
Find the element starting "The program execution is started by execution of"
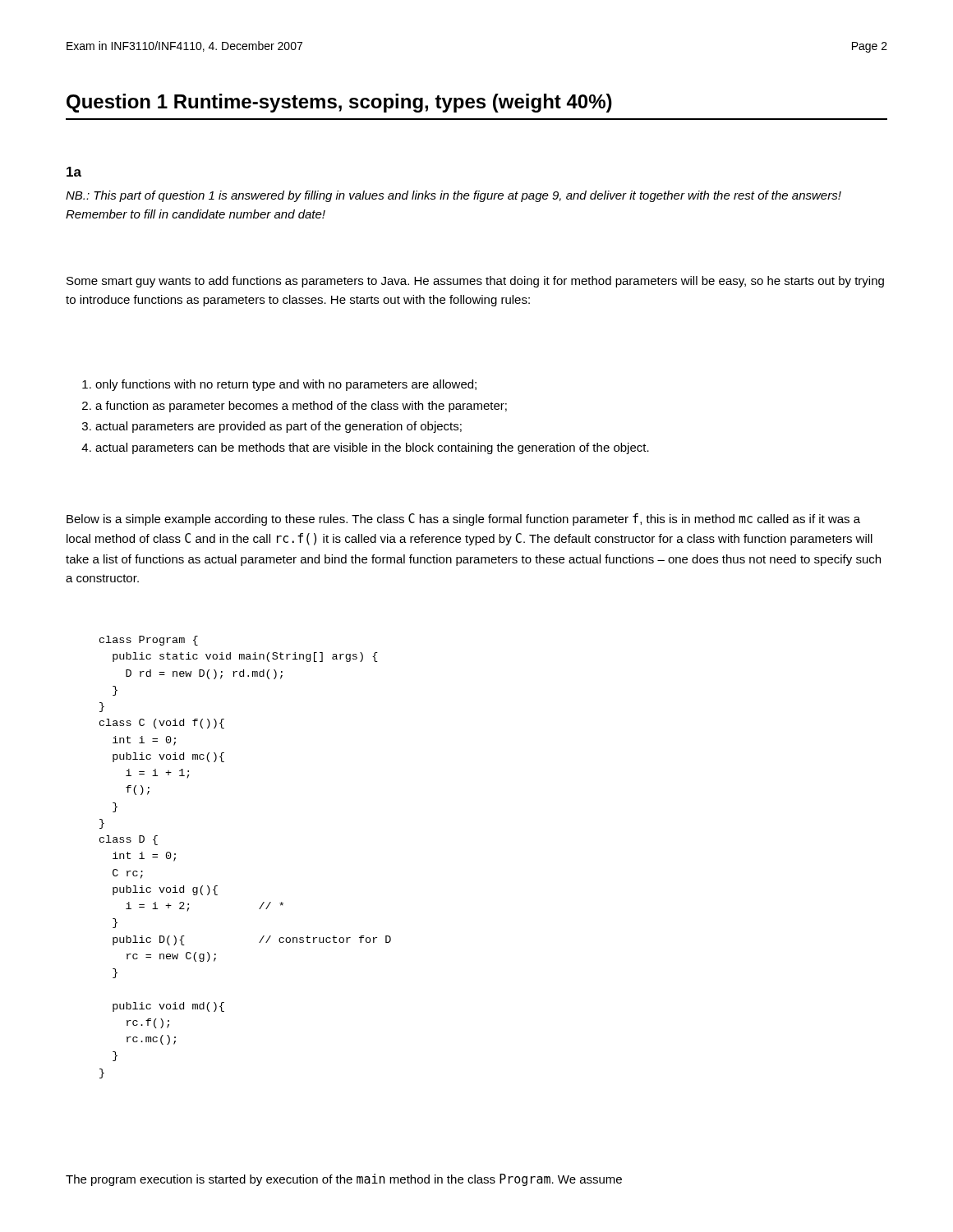pos(344,1179)
